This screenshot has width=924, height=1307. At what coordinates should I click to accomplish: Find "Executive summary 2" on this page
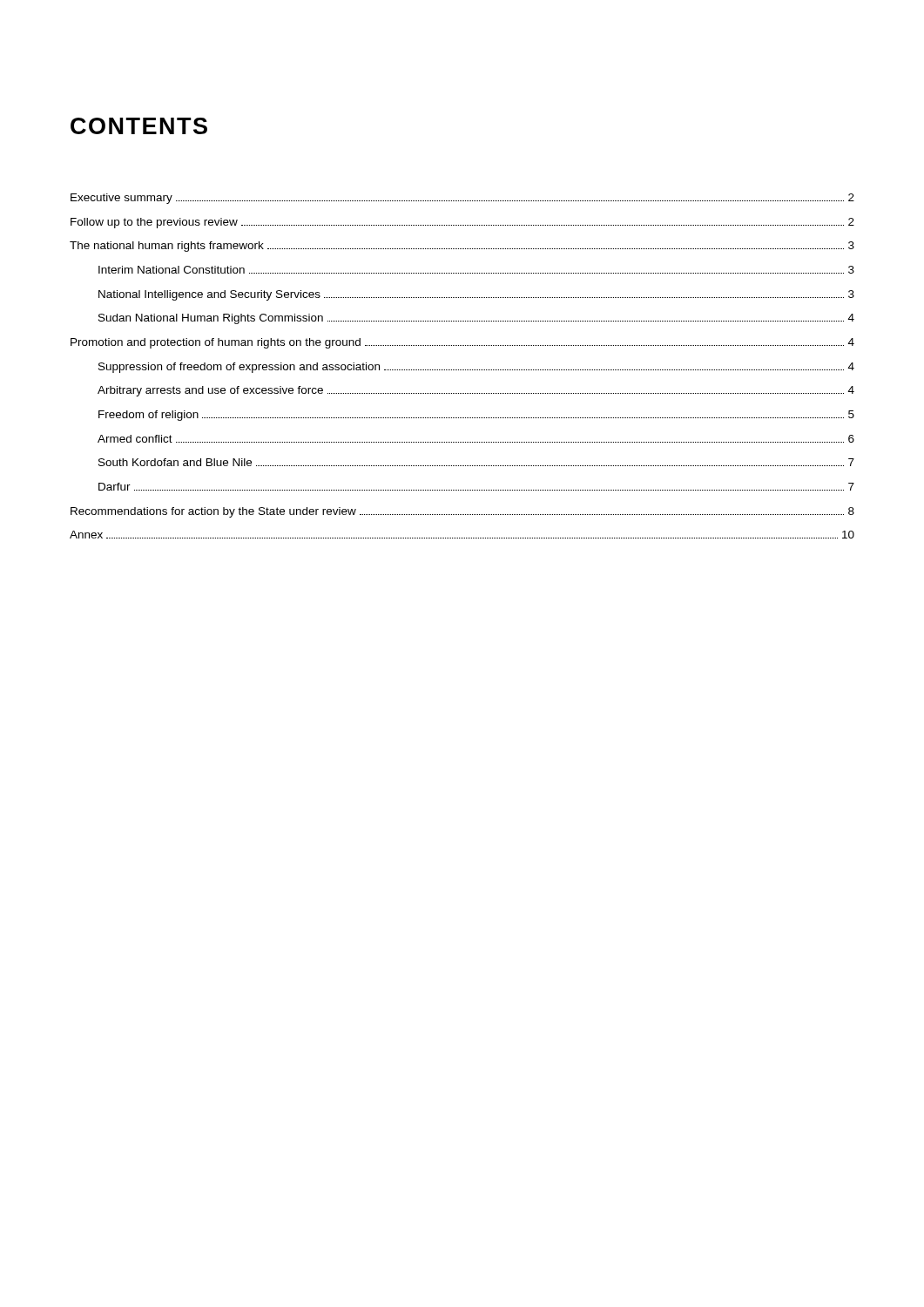[462, 198]
